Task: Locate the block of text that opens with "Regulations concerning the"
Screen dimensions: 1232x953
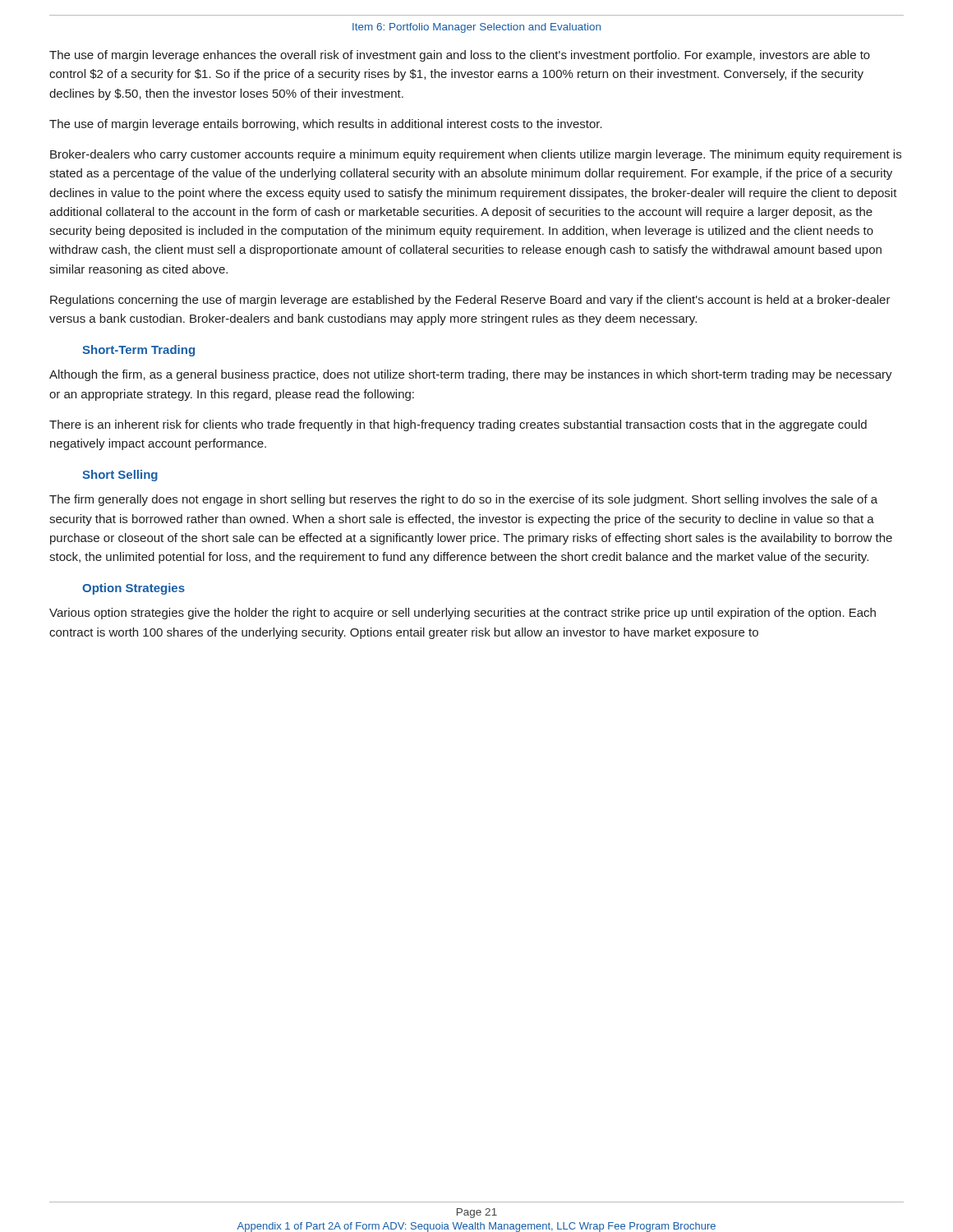Action: click(476, 309)
